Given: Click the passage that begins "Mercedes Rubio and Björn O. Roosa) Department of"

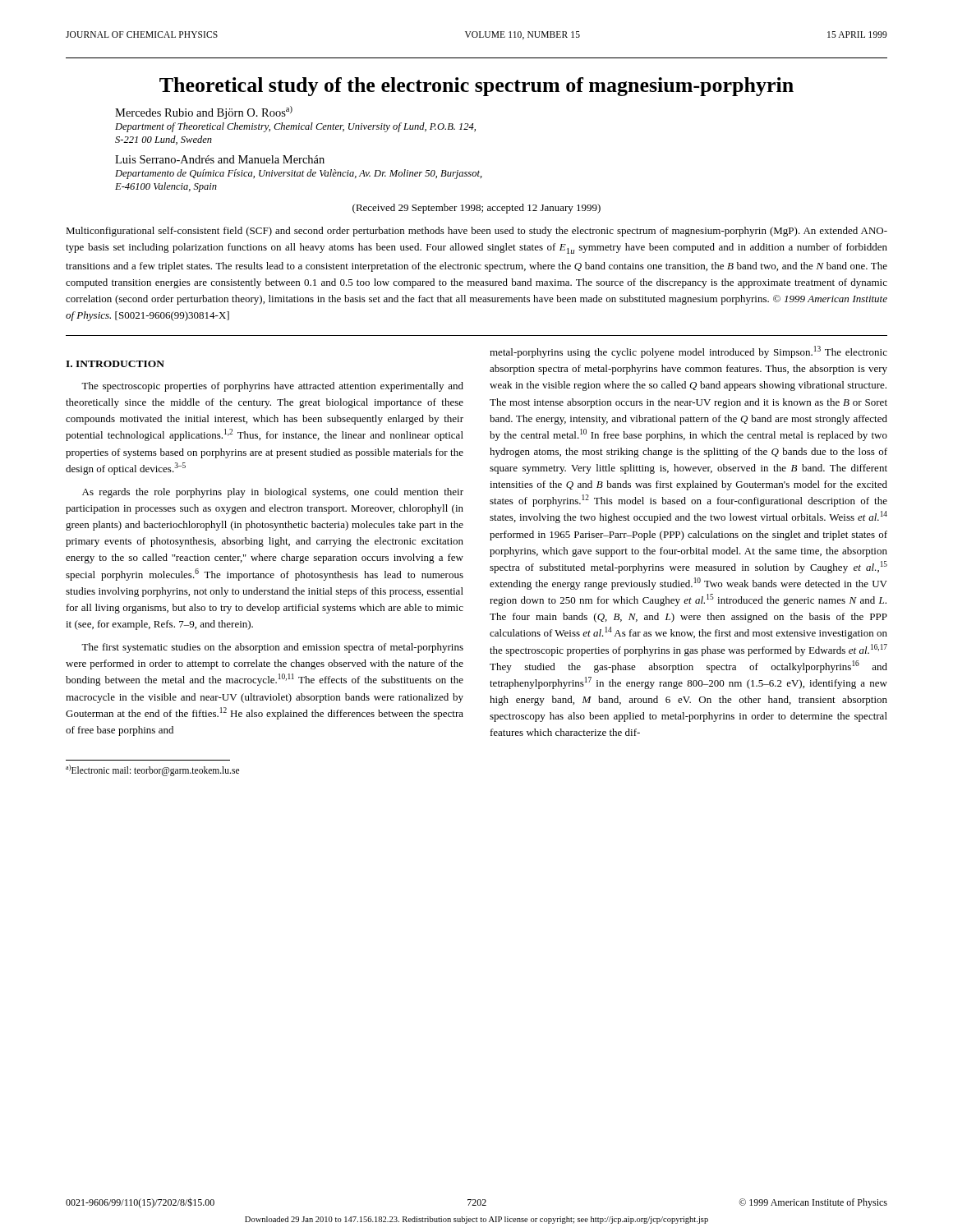Looking at the screenshot, I should click(x=204, y=113).
